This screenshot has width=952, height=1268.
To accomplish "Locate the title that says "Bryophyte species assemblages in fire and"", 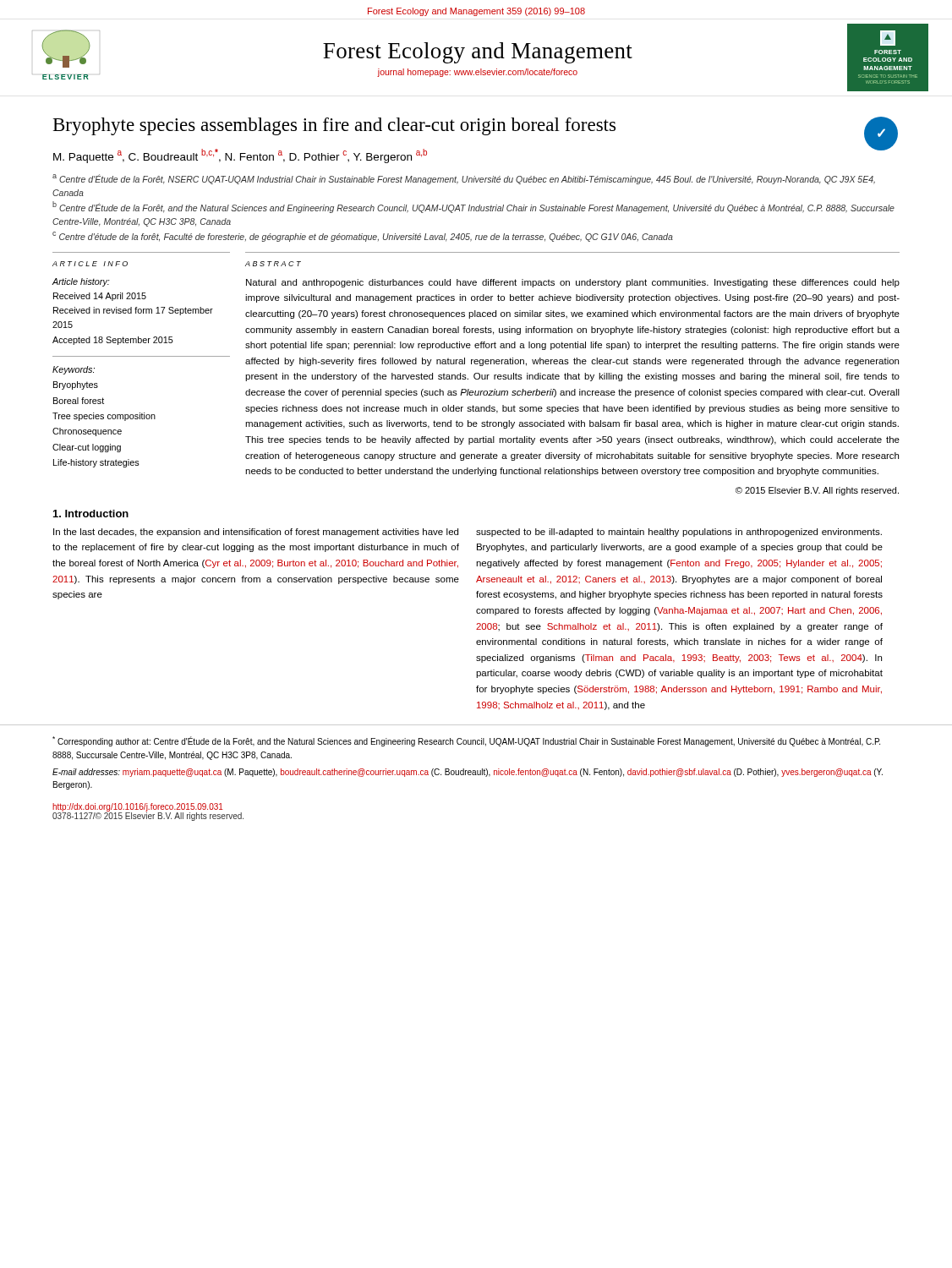I will click(476, 126).
